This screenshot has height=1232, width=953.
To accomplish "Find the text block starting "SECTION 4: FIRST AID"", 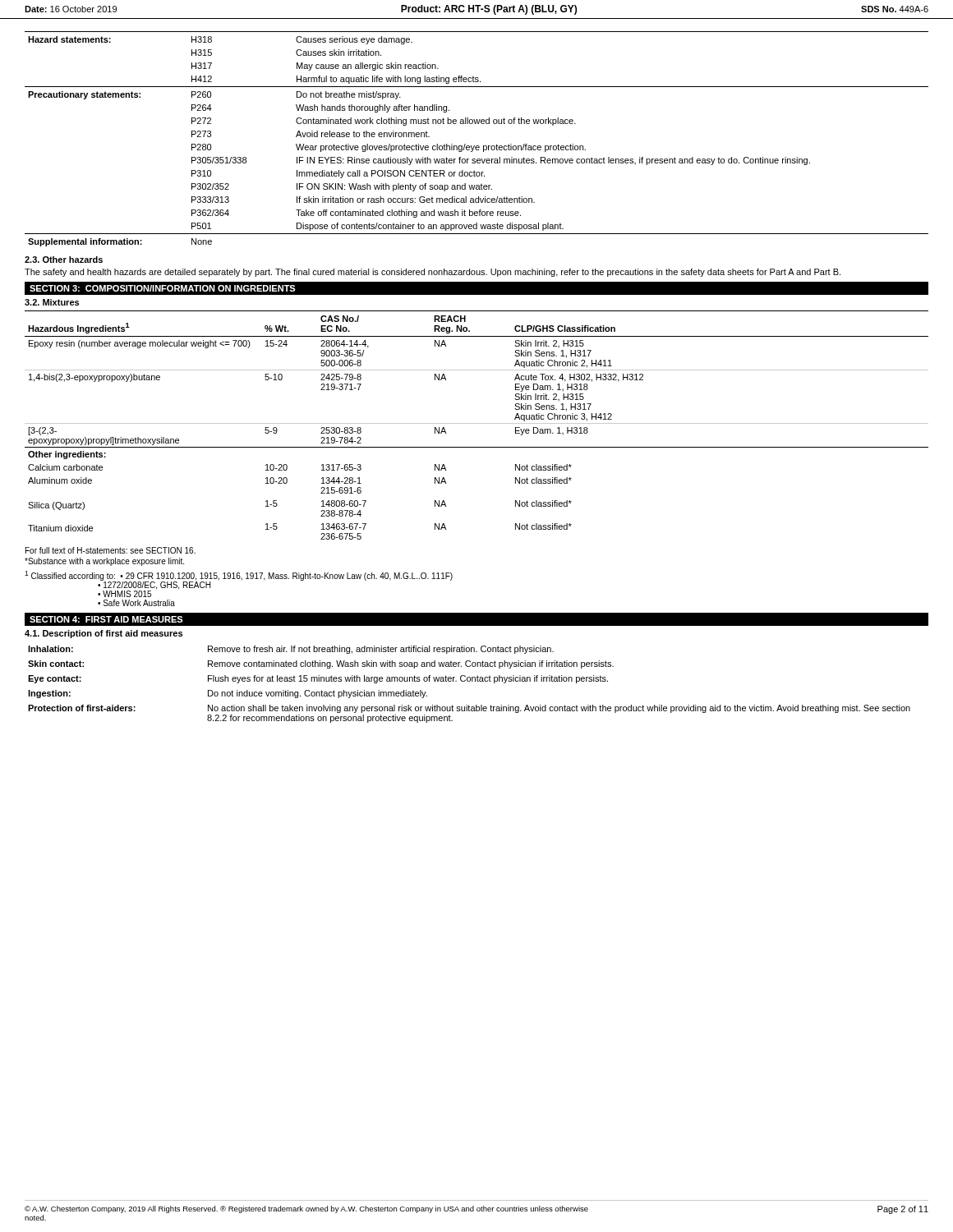I will 106,620.
